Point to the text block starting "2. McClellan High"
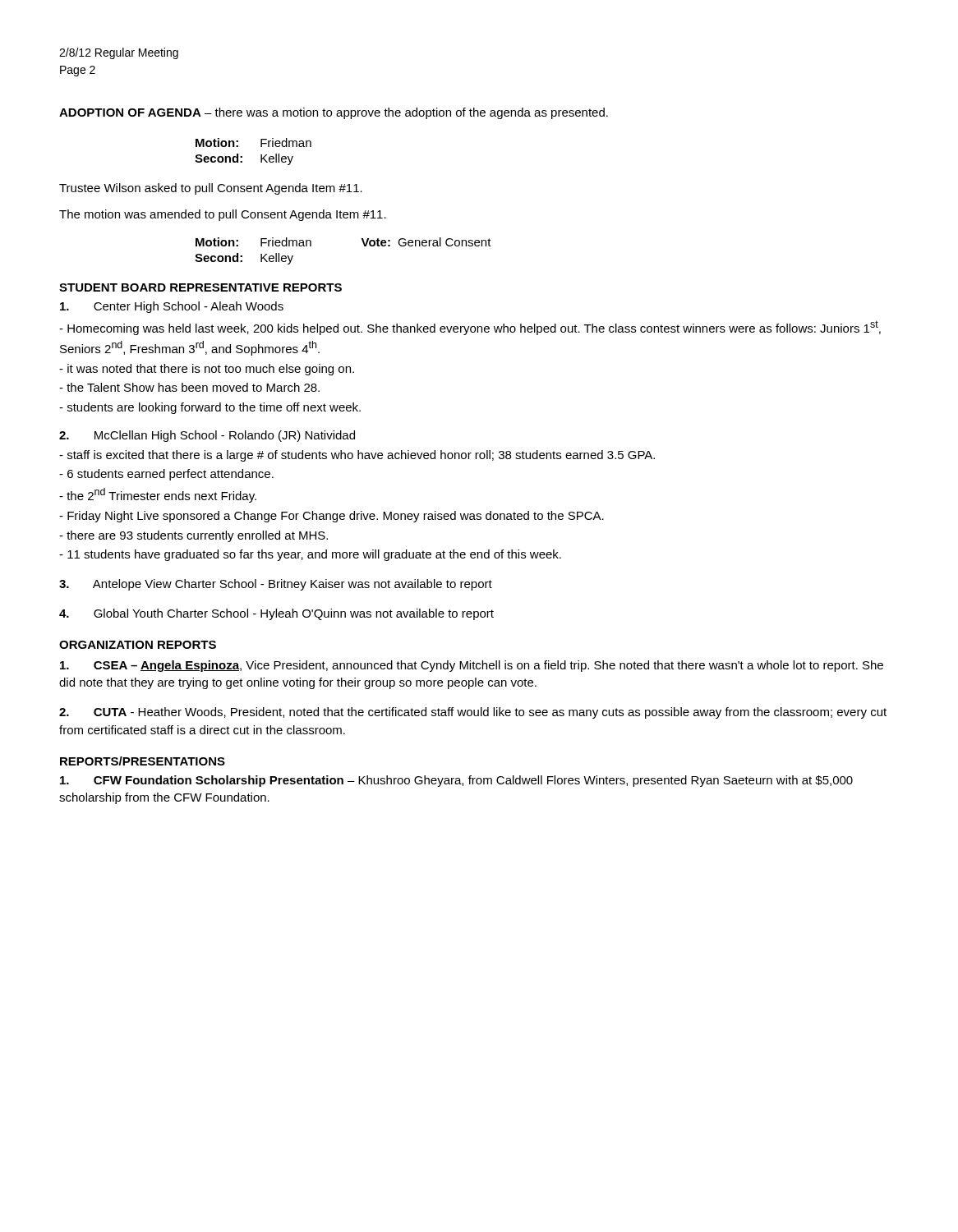 tap(207, 435)
